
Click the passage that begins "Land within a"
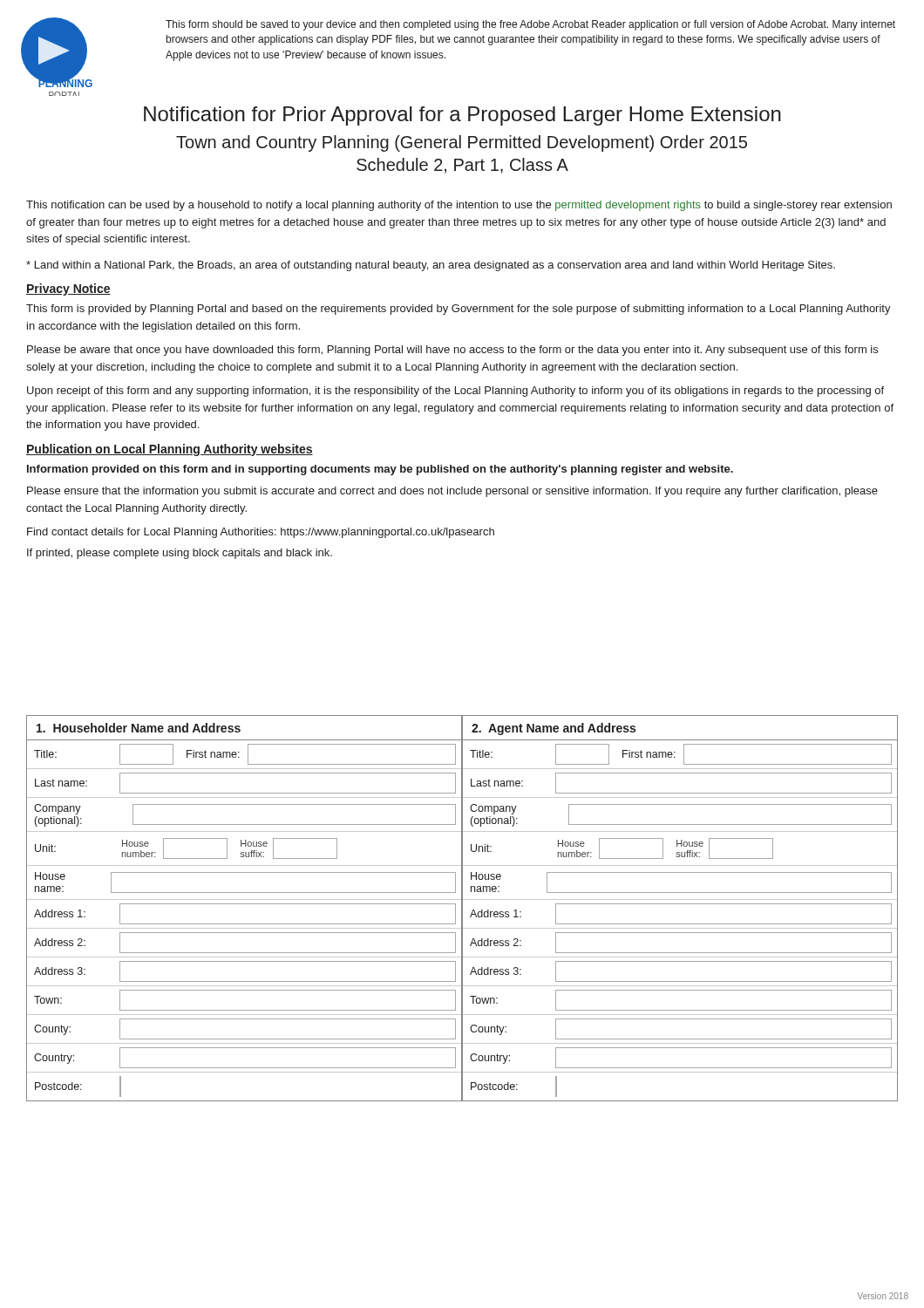pos(431,264)
